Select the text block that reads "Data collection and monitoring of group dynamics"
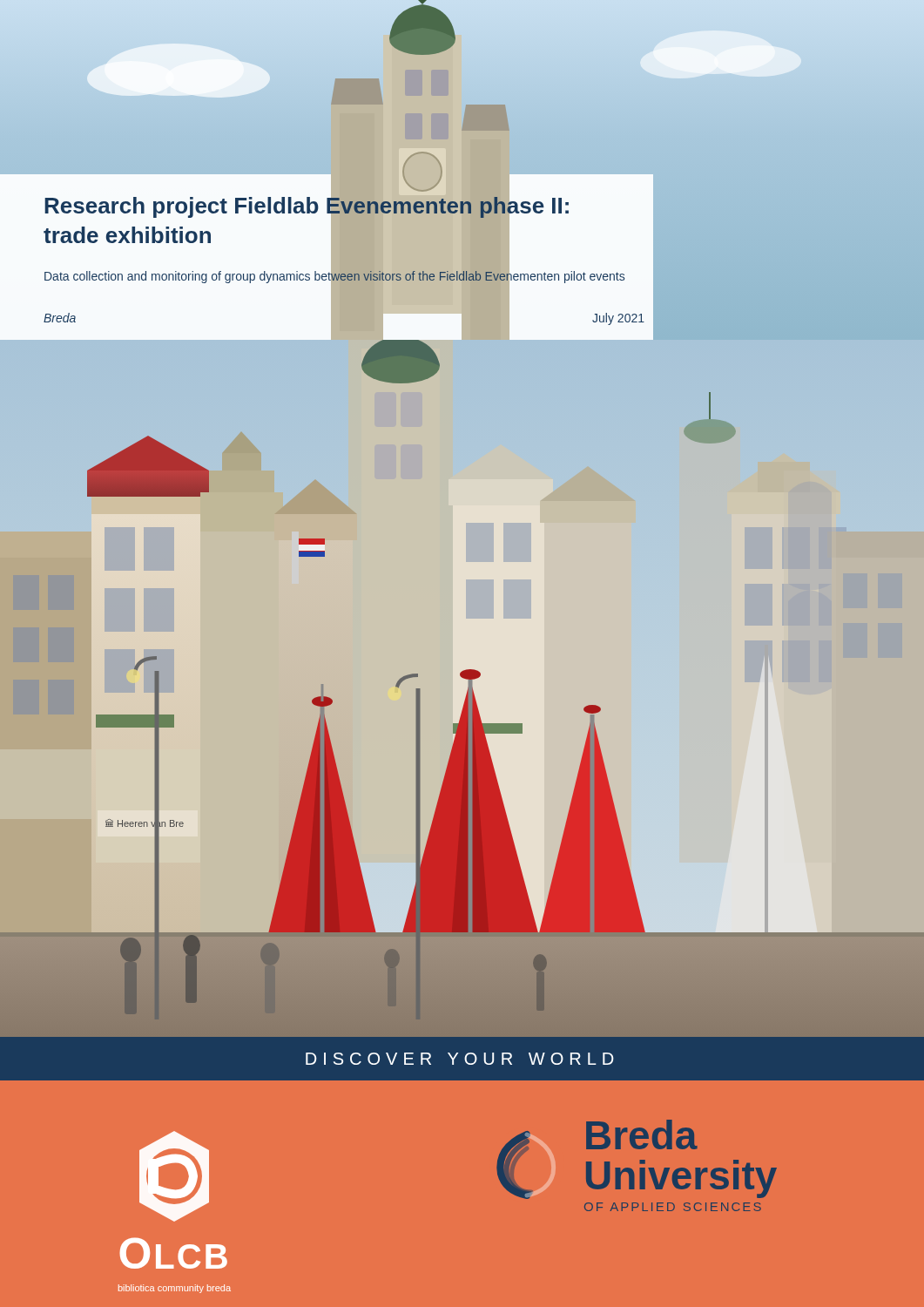Image resolution: width=924 pixels, height=1307 pixels. coord(344,277)
